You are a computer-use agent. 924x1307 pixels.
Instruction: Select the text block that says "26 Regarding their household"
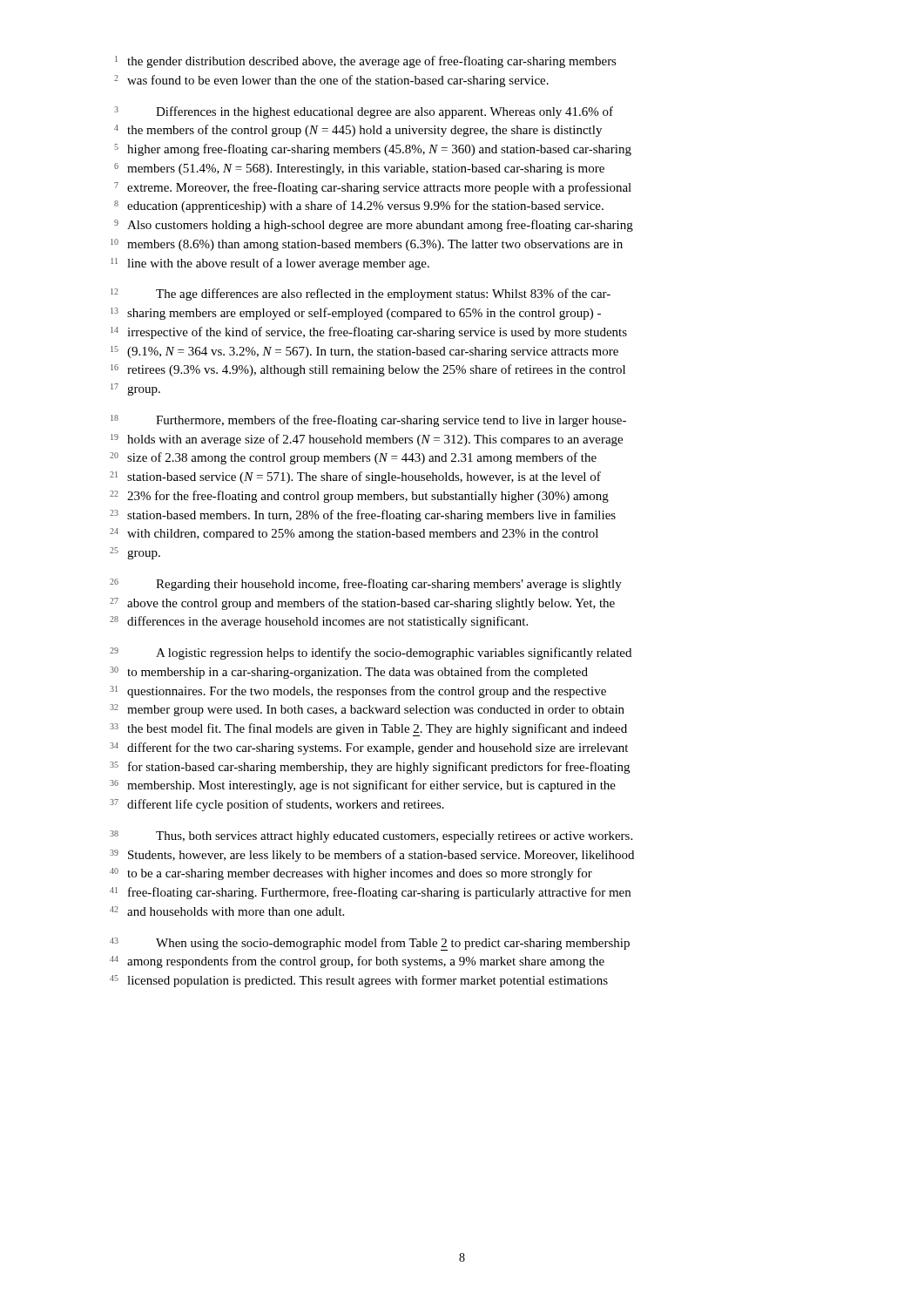coord(462,603)
